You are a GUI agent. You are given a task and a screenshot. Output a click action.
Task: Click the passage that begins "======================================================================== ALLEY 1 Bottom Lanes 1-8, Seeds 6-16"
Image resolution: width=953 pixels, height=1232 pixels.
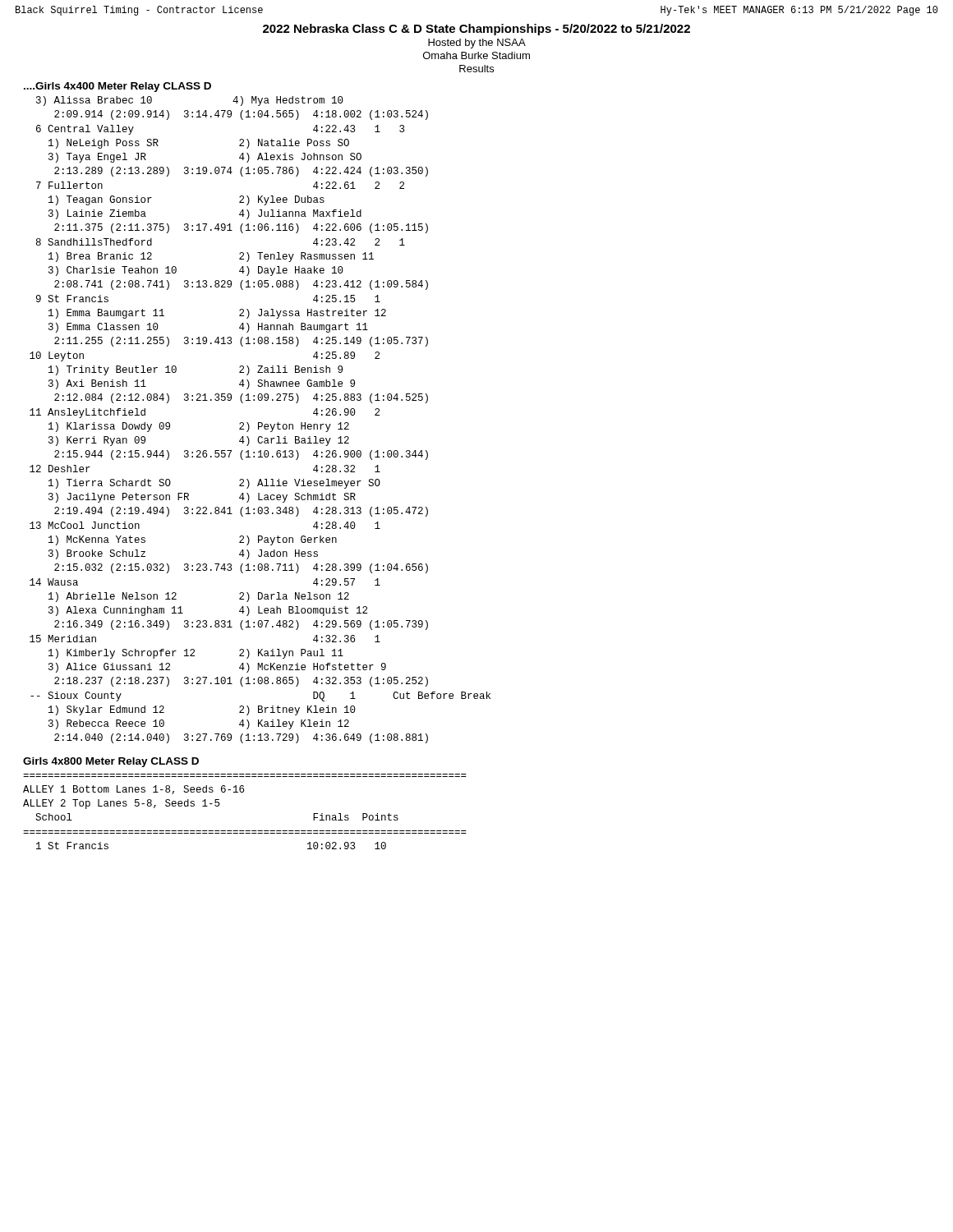click(134, 790)
